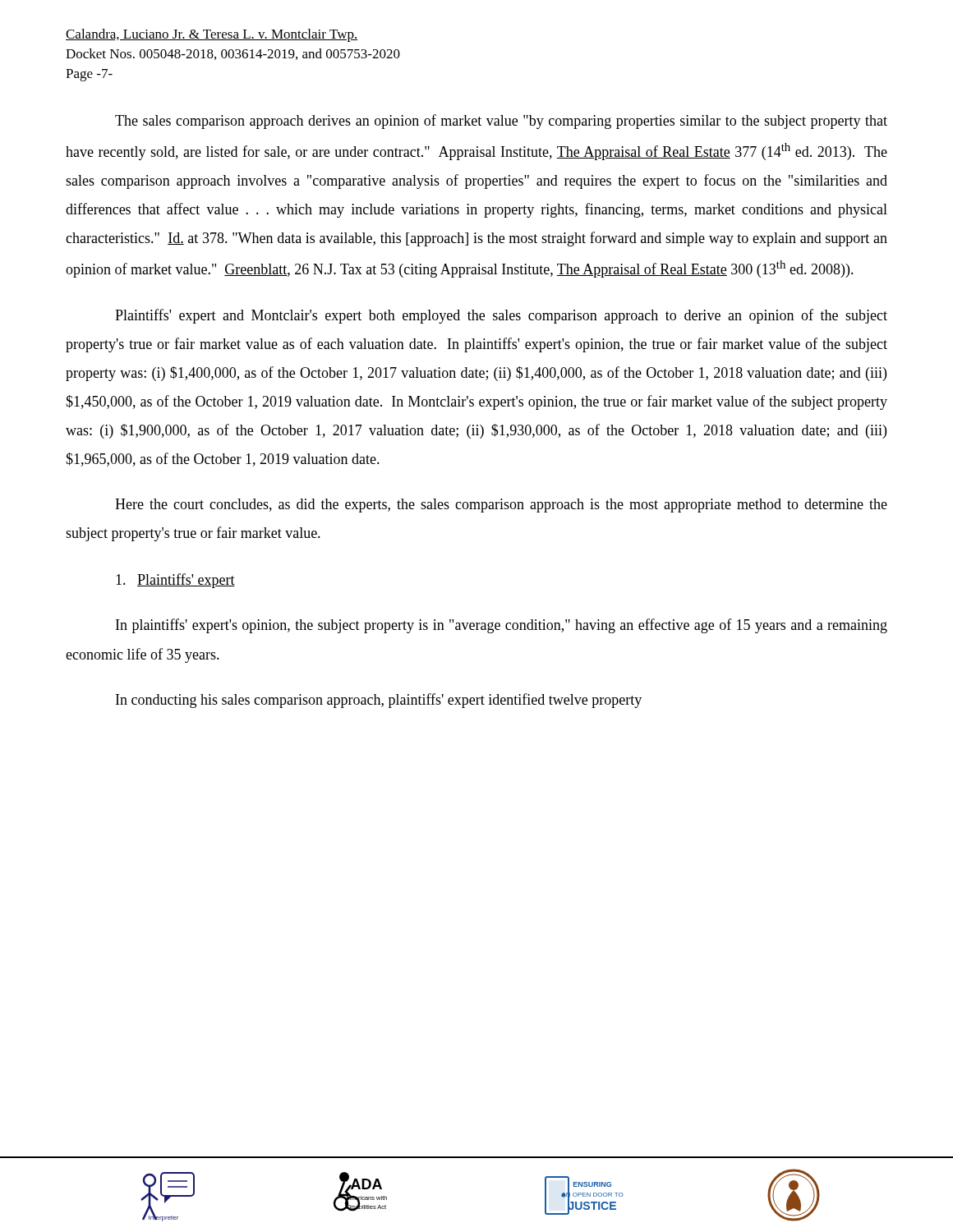This screenshot has width=953, height=1232.
Task: Click on the block starting "Plaintiffs' expert and"
Action: point(476,387)
